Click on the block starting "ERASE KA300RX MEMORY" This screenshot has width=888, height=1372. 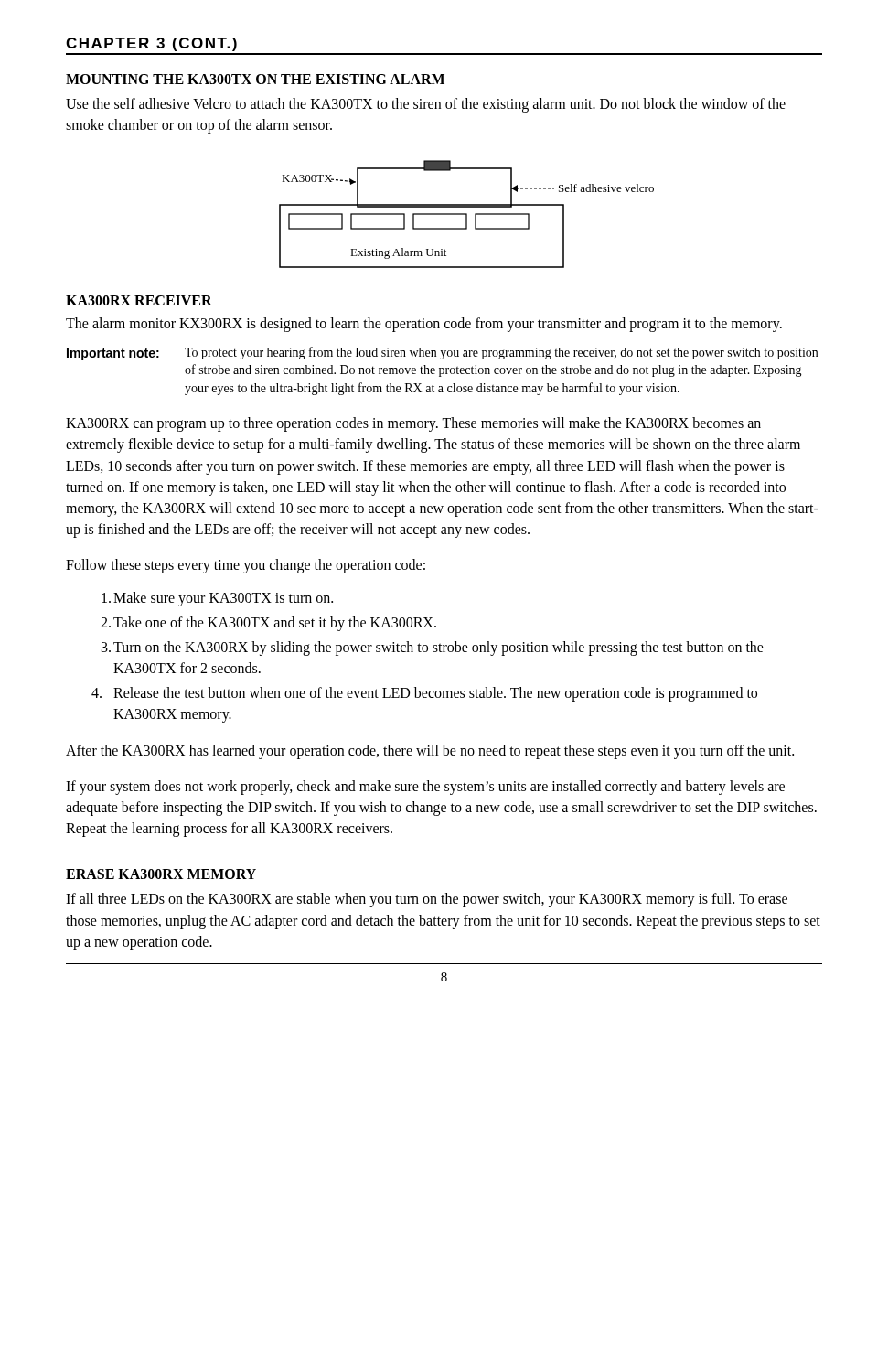(x=161, y=875)
